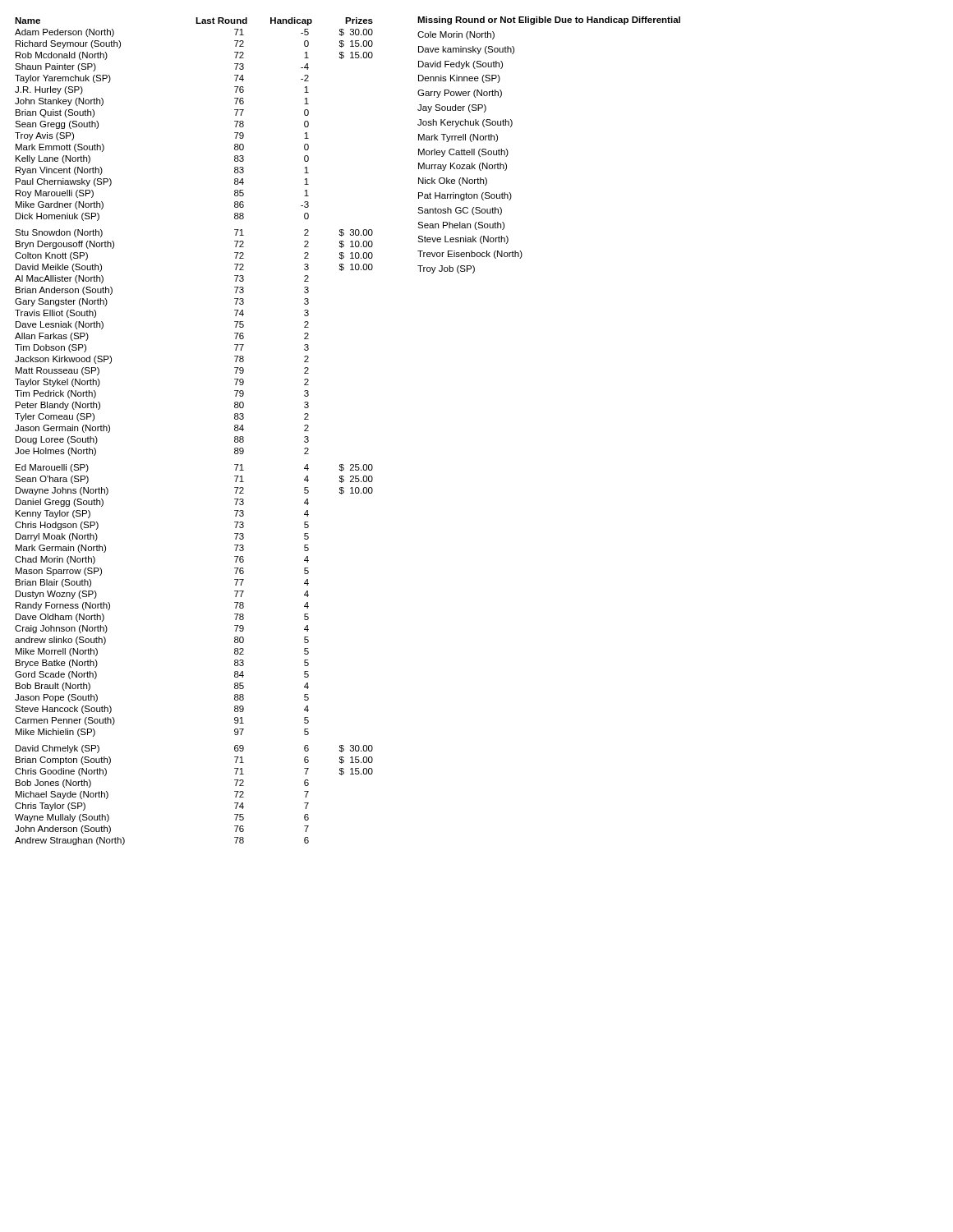
Task: Find the list item with the text "Dave kaminsky (South)"
Action: coord(466,49)
